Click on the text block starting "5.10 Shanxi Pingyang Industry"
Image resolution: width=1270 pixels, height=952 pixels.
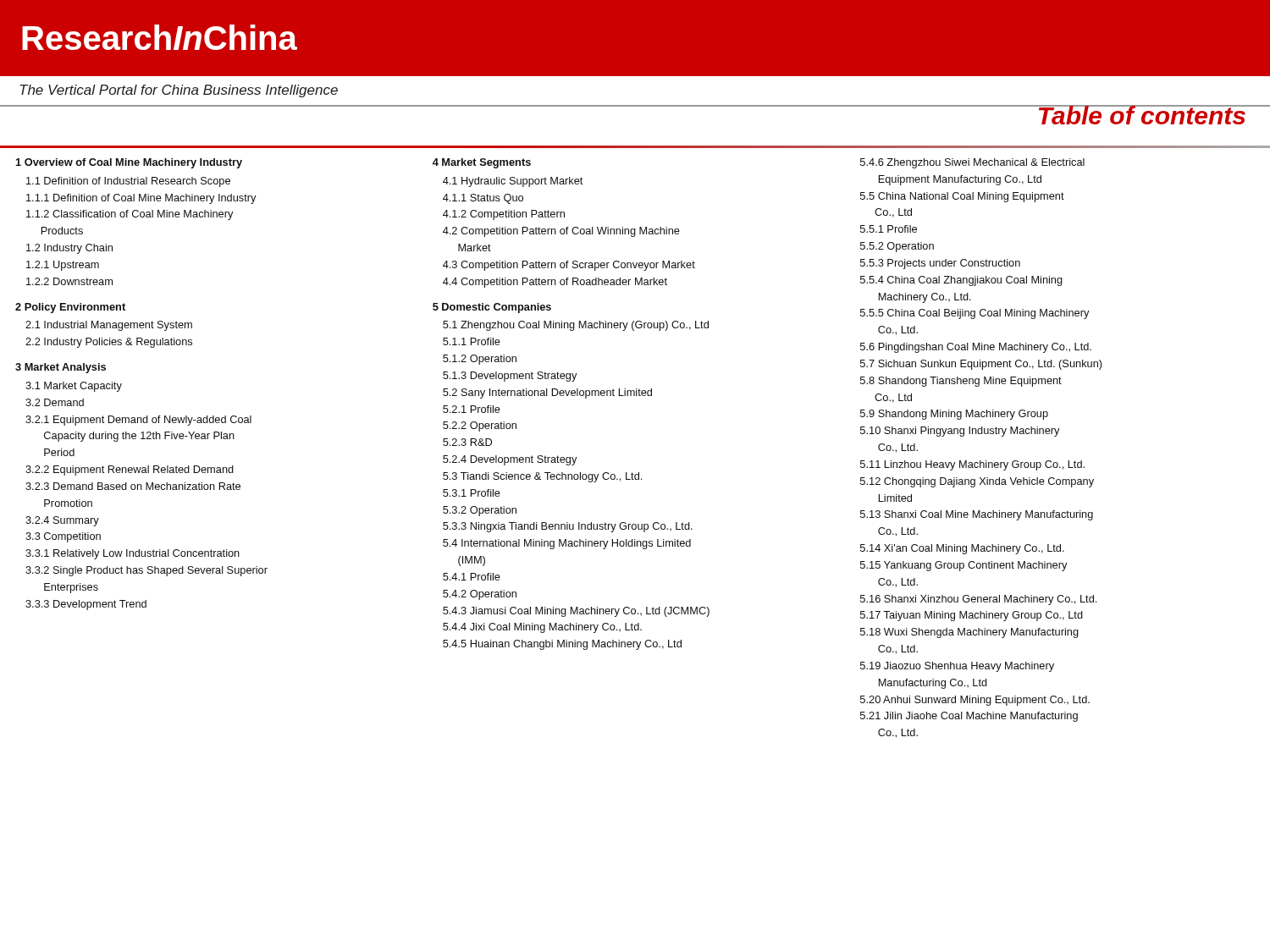(x=960, y=439)
